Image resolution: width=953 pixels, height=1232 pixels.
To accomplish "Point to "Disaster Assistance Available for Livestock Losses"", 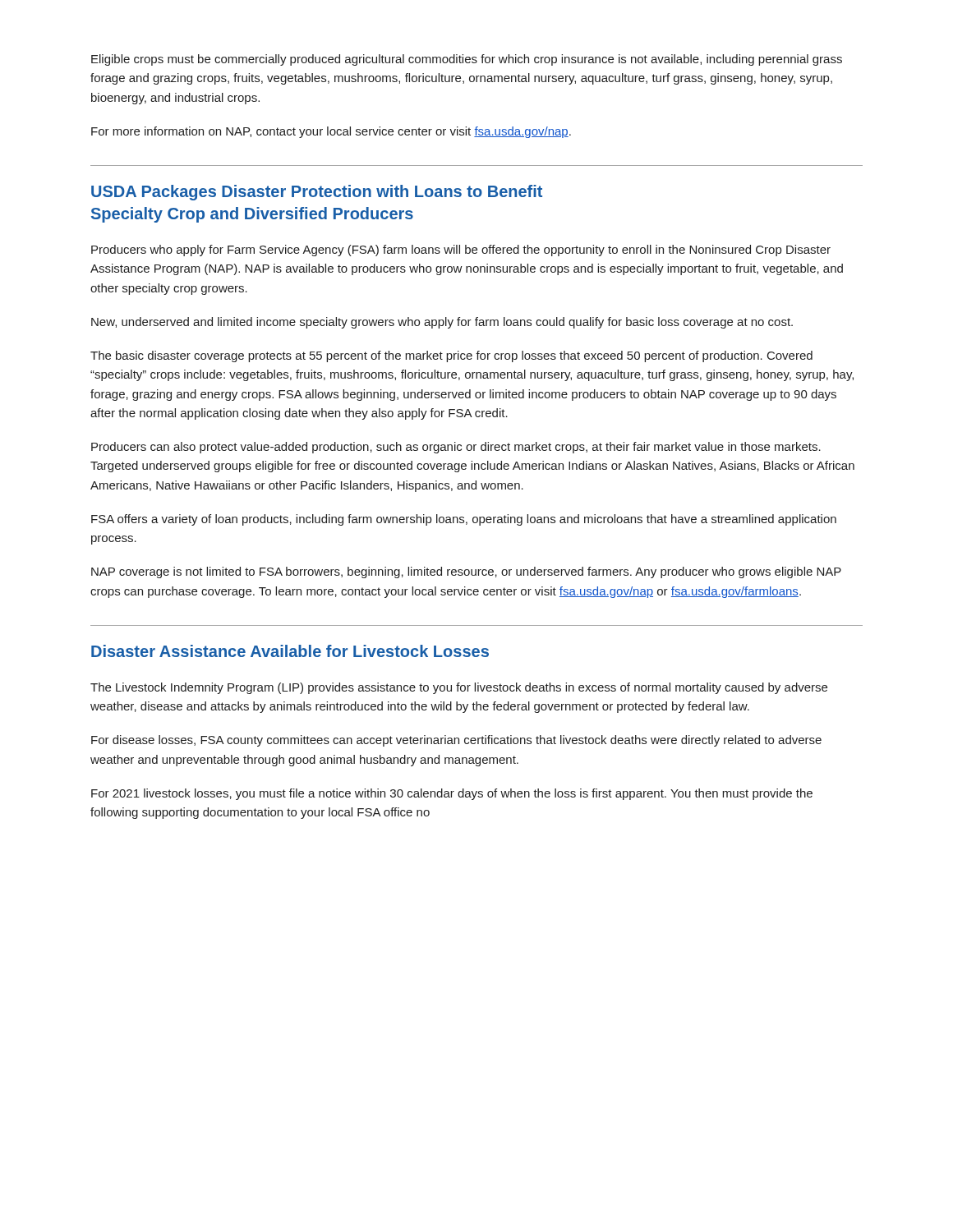I will 290,651.
